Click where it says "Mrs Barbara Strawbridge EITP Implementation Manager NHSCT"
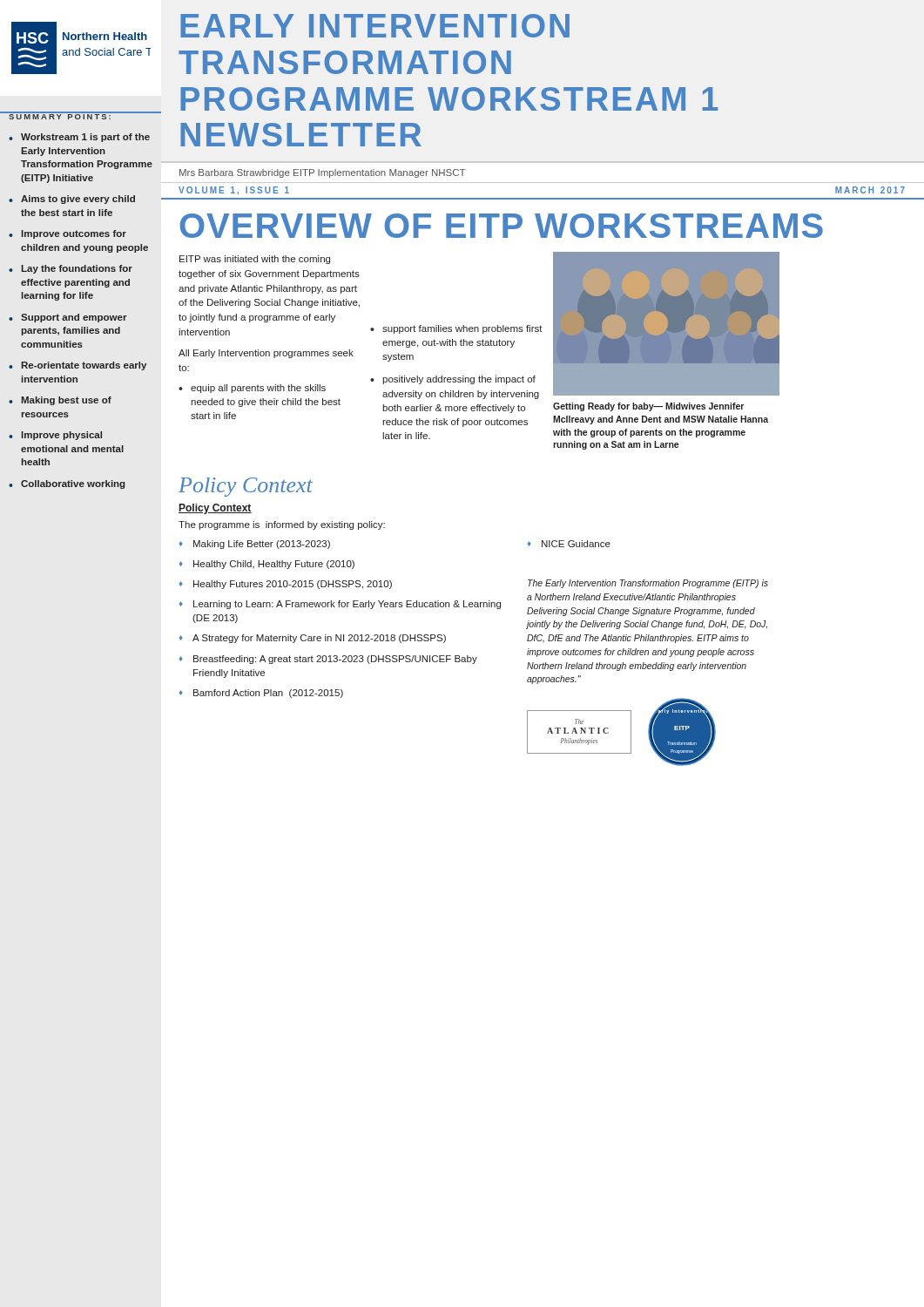The image size is (924, 1307). 322,173
